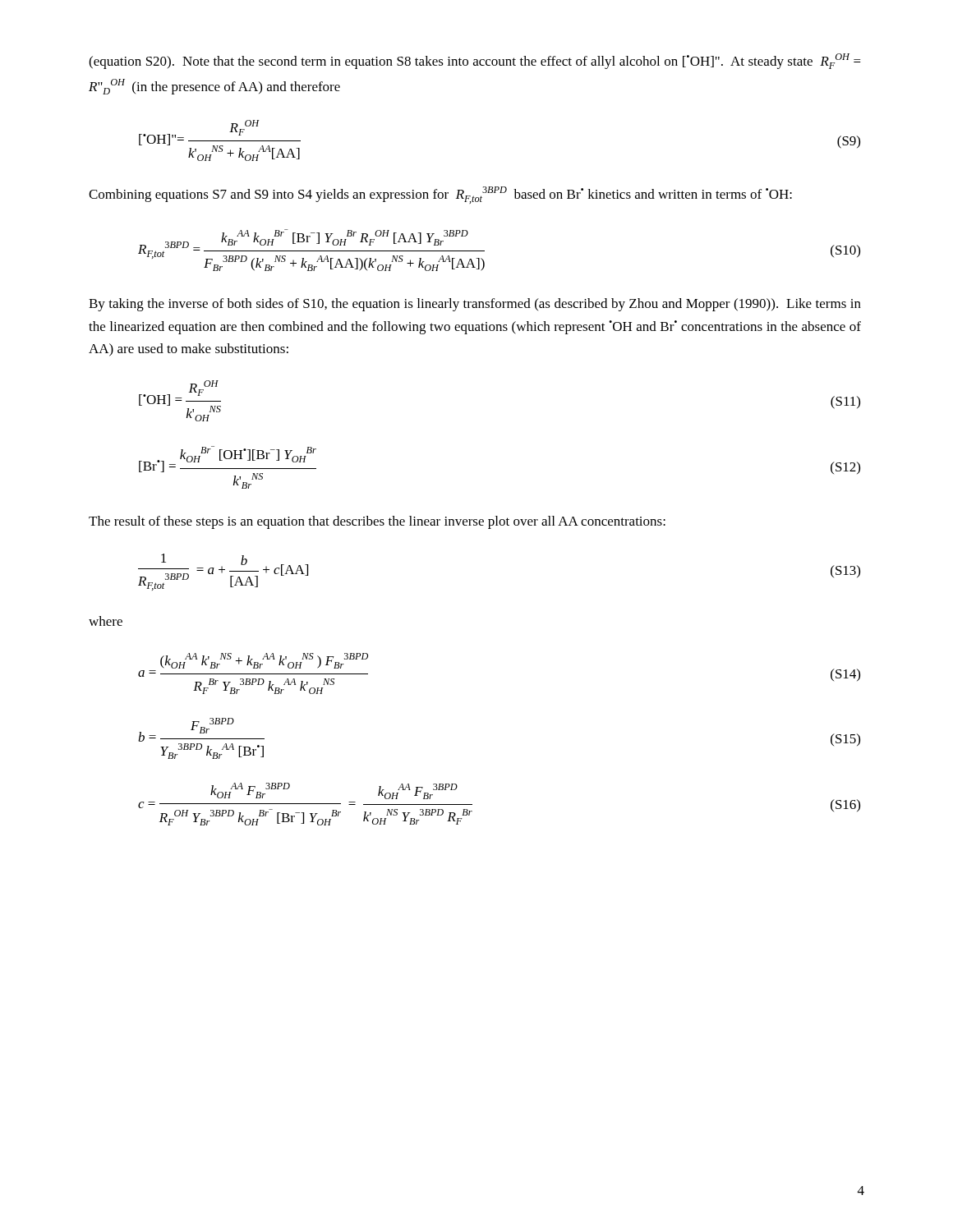Click on the passage starting "a = (kOHAA k'BrNS + kBrAA k'OHNS )"
The image size is (953, 1232).
point(264,674)
